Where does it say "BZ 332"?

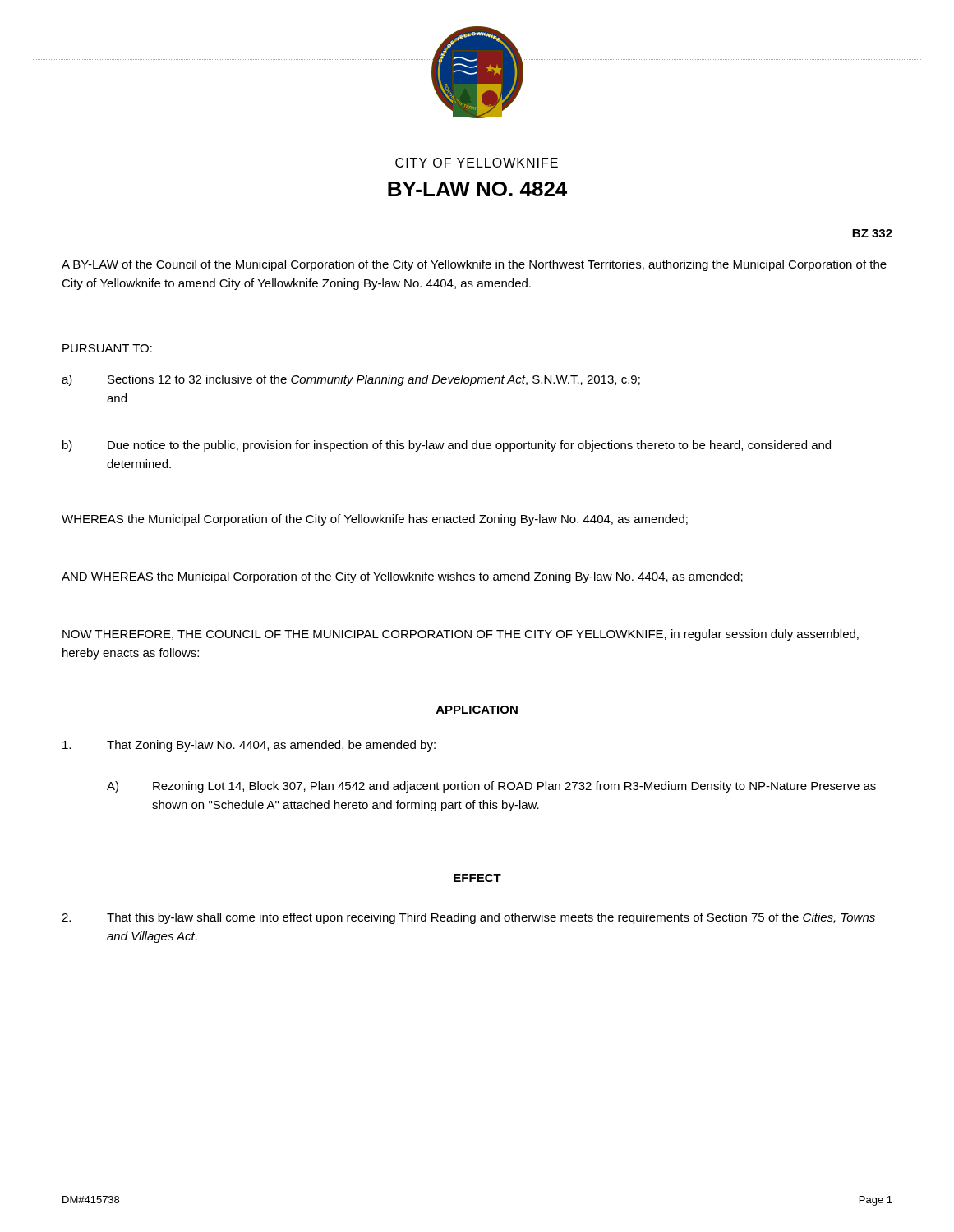click(x=872, y=233)
